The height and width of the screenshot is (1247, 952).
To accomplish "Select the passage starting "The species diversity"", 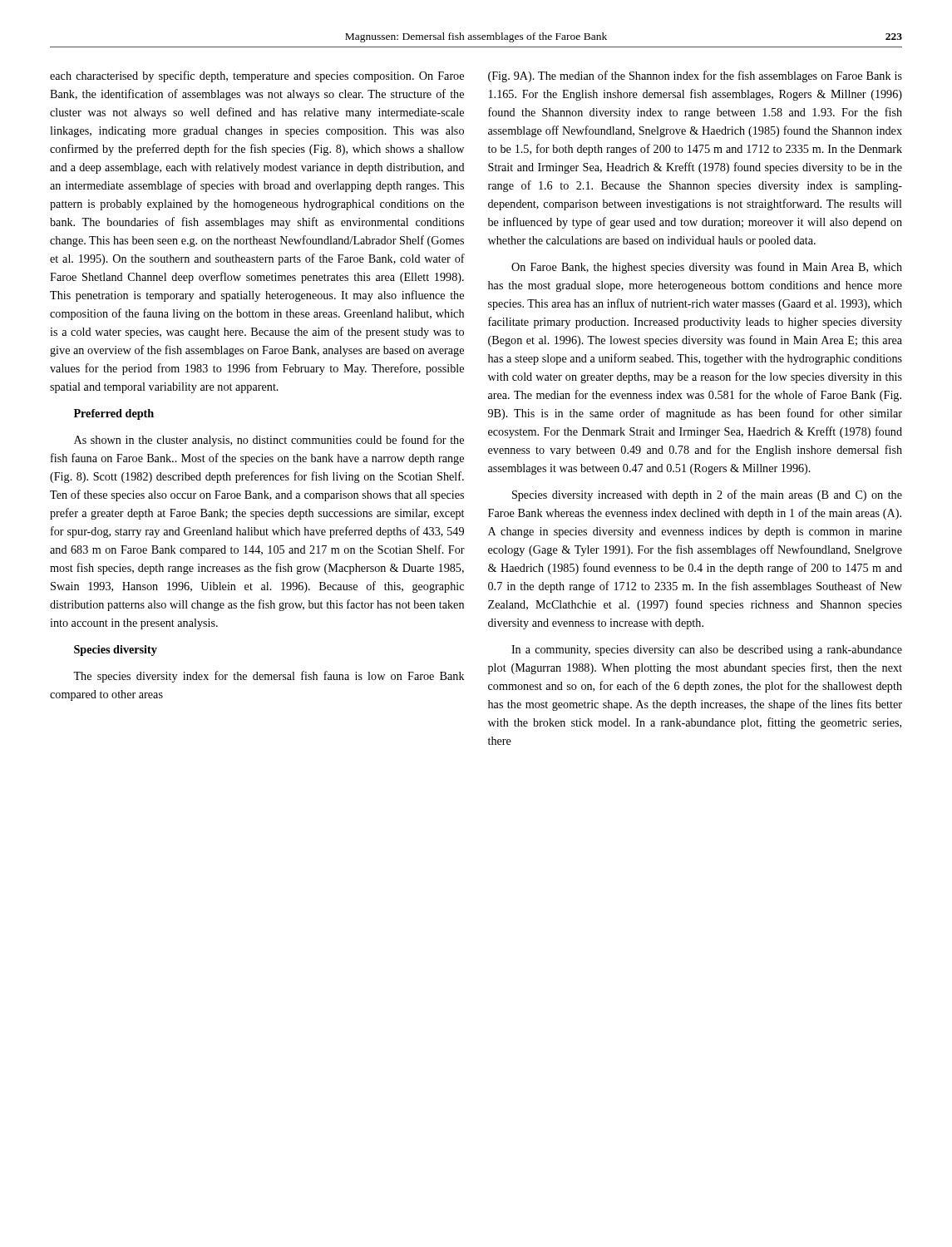I will [x=257, y=685].
